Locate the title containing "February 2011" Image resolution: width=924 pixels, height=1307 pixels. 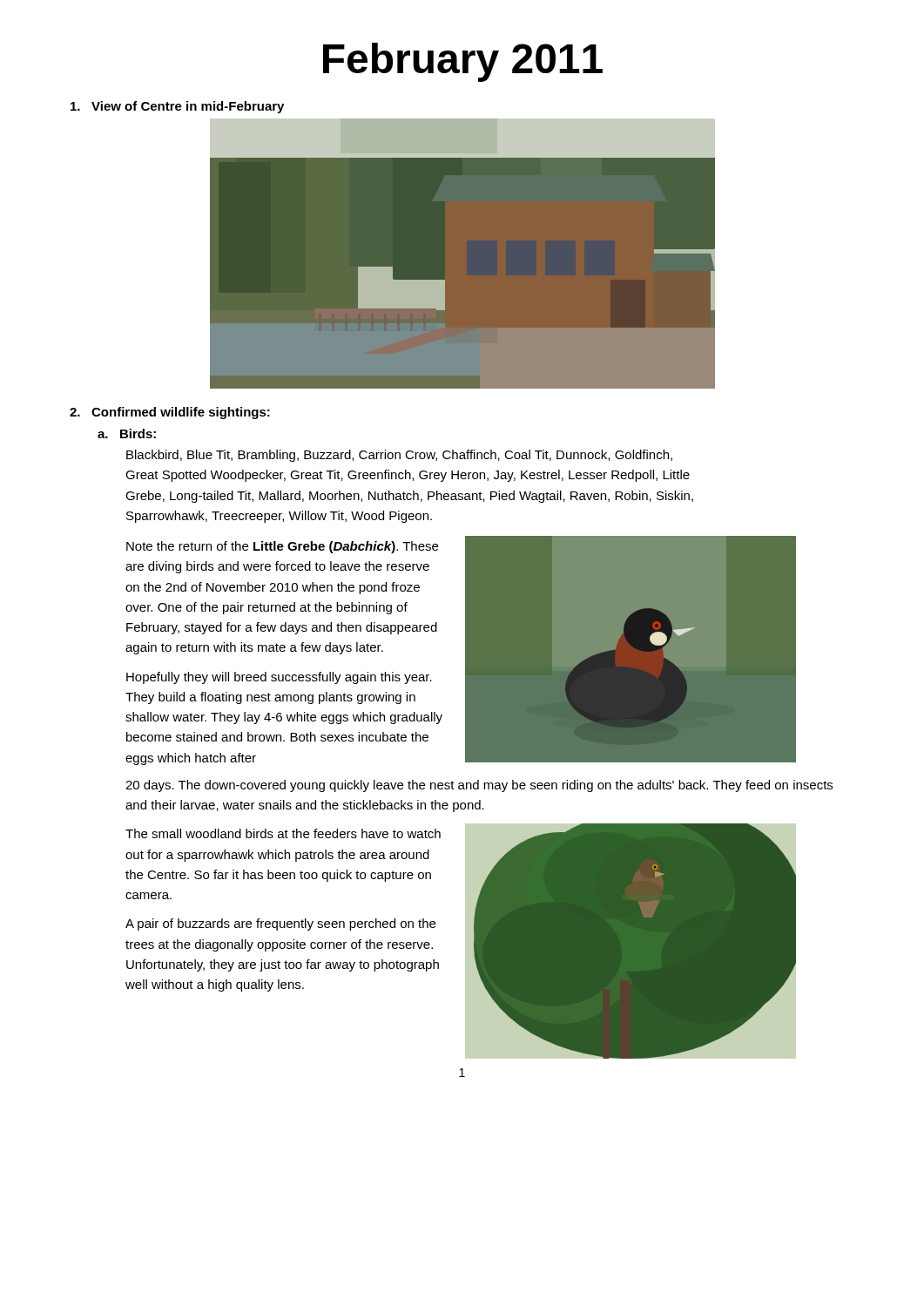[x=462, y=59]
